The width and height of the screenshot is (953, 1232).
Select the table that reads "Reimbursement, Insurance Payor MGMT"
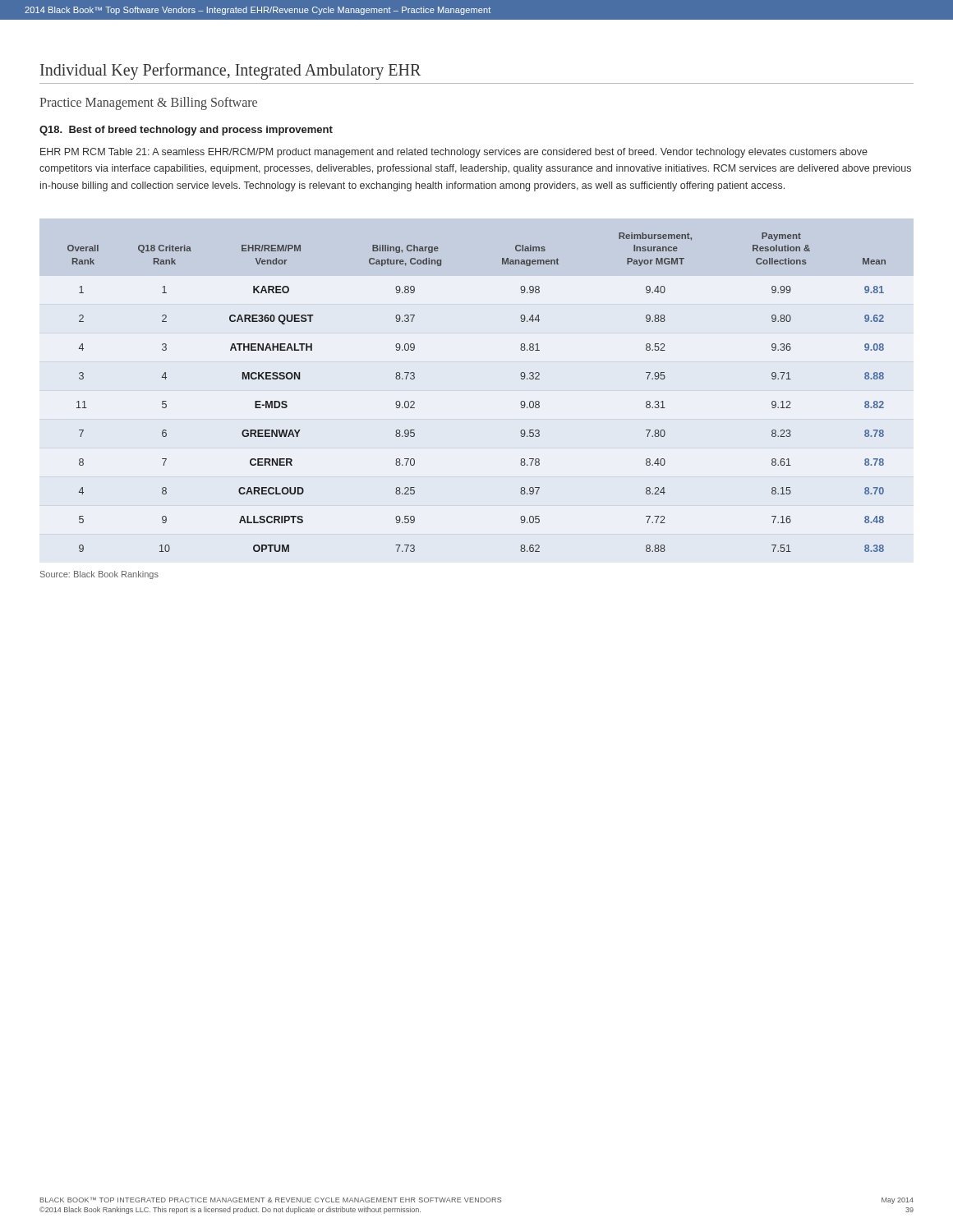(x=476, y=391)
